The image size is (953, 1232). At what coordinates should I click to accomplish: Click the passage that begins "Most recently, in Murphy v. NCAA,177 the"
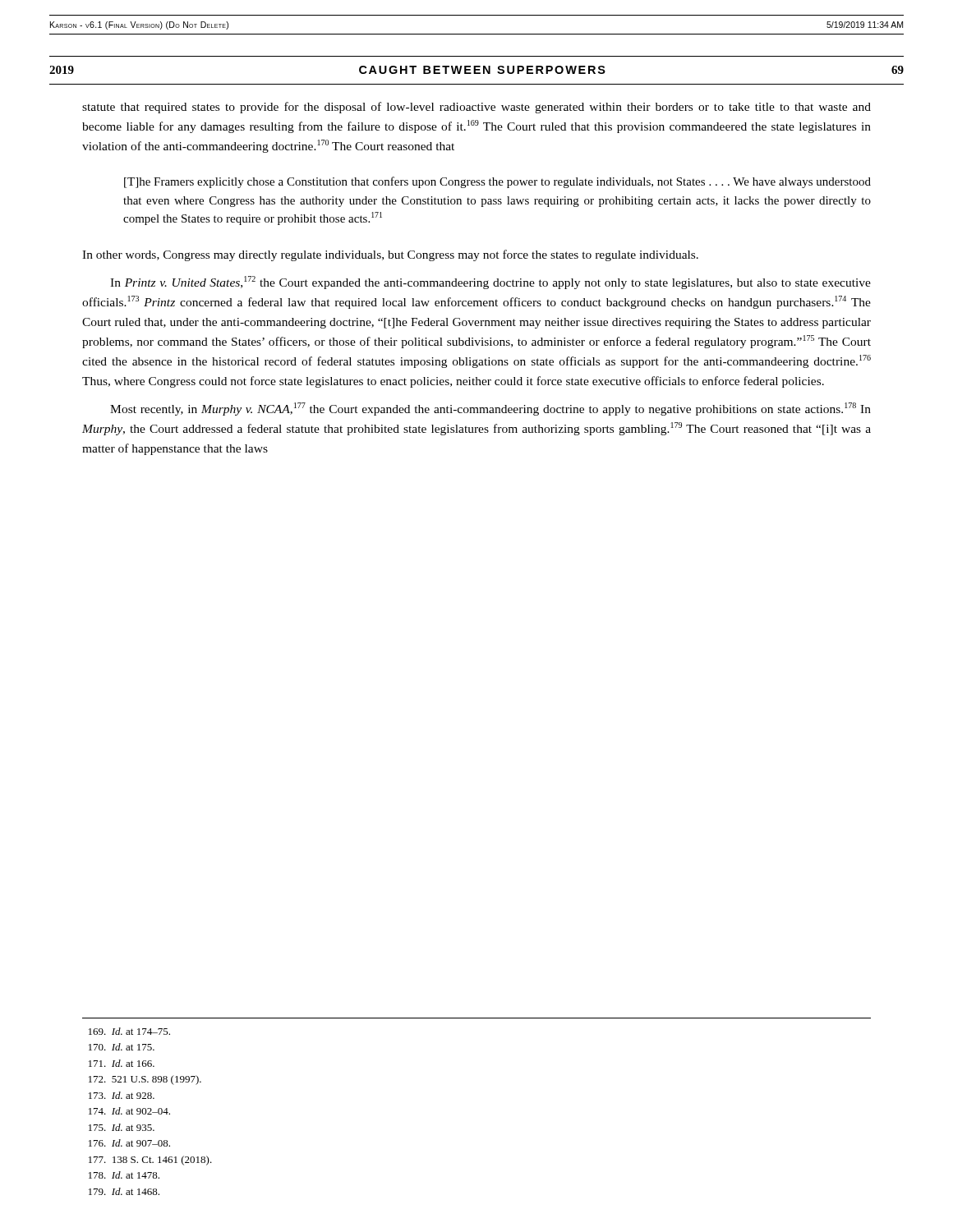pyautogui.click(x=476, y=428)
